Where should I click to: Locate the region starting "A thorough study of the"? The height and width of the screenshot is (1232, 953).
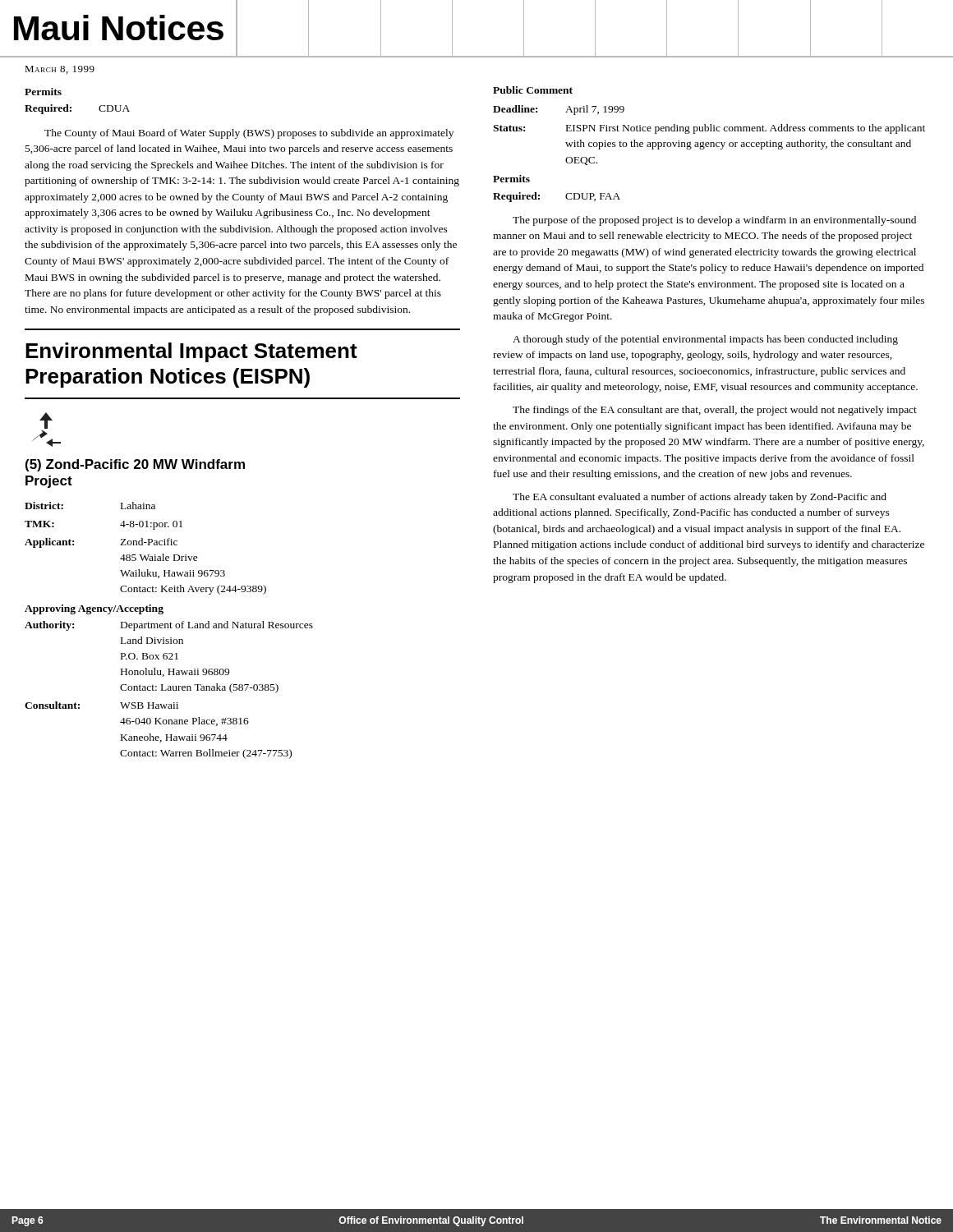(711, 363)
